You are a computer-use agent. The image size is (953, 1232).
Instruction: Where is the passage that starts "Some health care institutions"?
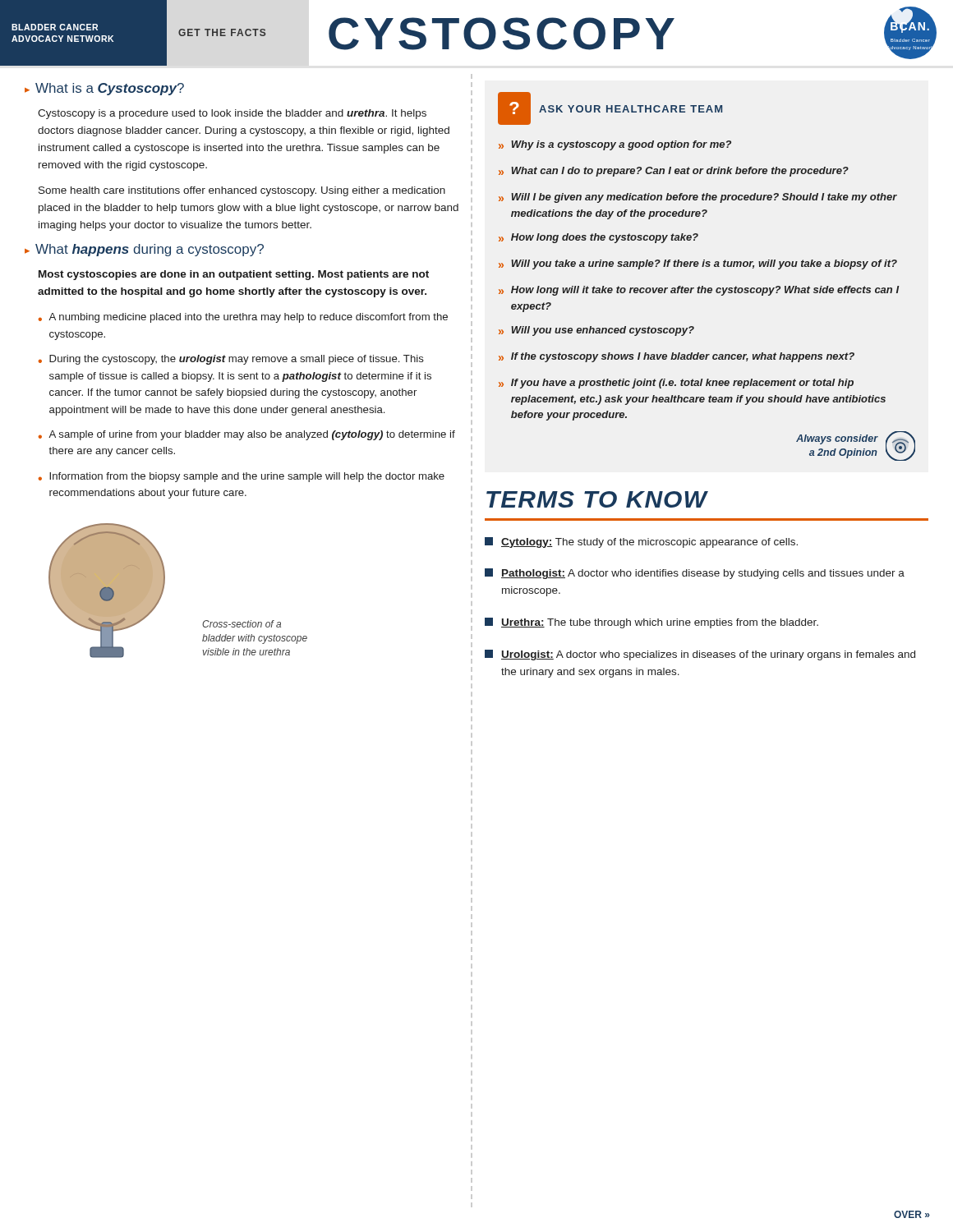coord(248,207)
